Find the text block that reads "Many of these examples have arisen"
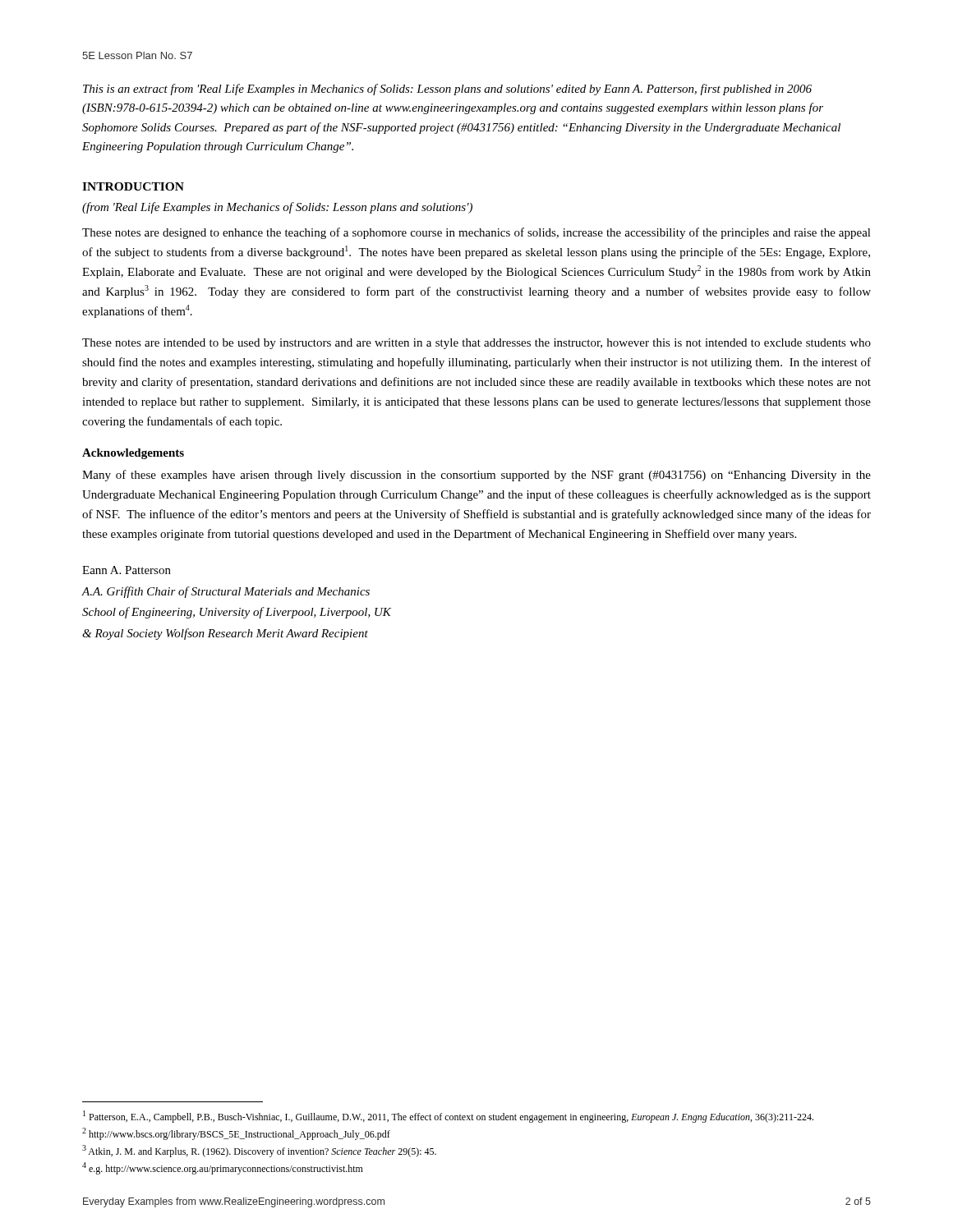Image resolution: width=953 pixels, height=1232 pixels. click(476, 504)
